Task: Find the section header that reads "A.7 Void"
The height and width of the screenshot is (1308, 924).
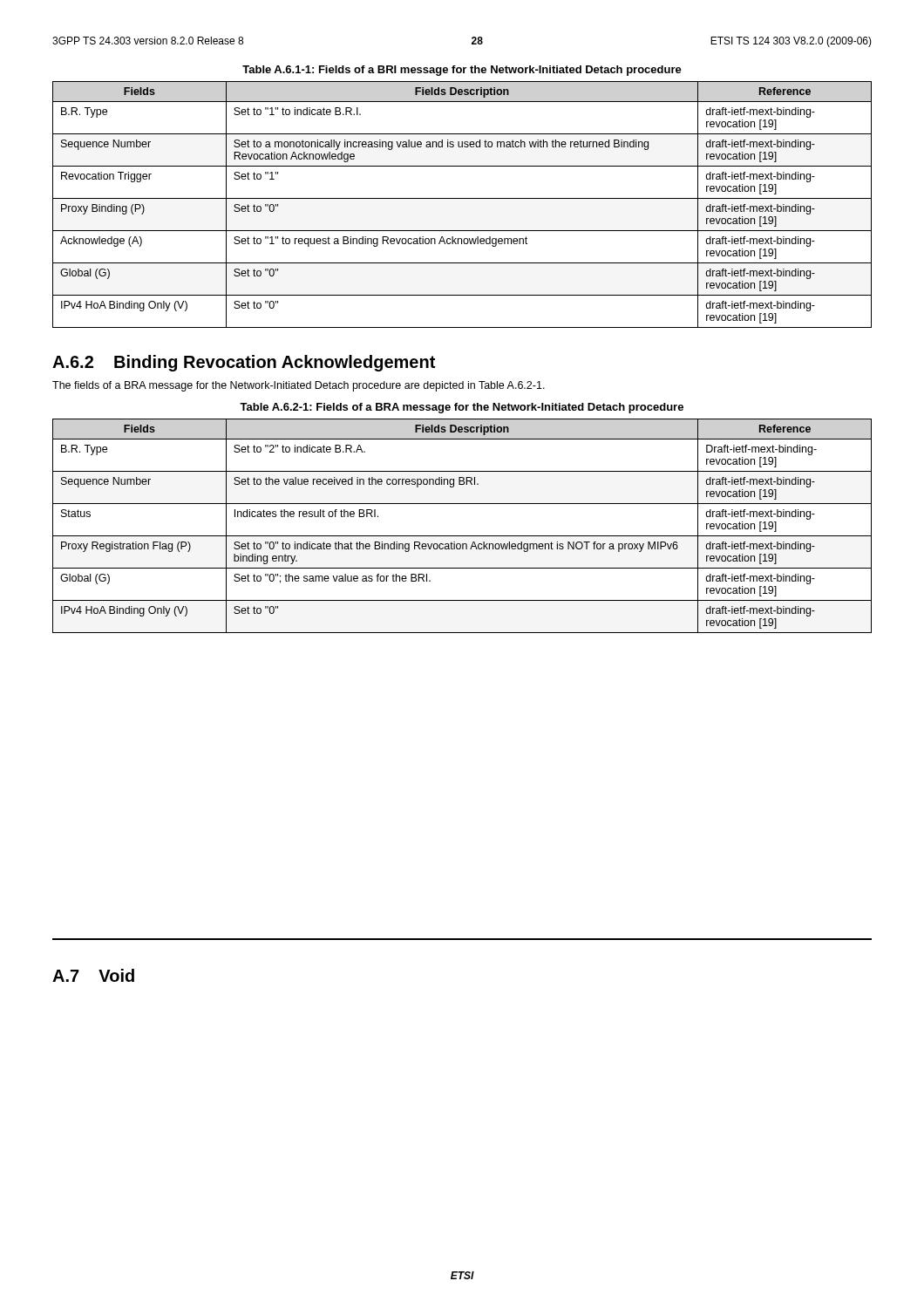Action: 94,976
